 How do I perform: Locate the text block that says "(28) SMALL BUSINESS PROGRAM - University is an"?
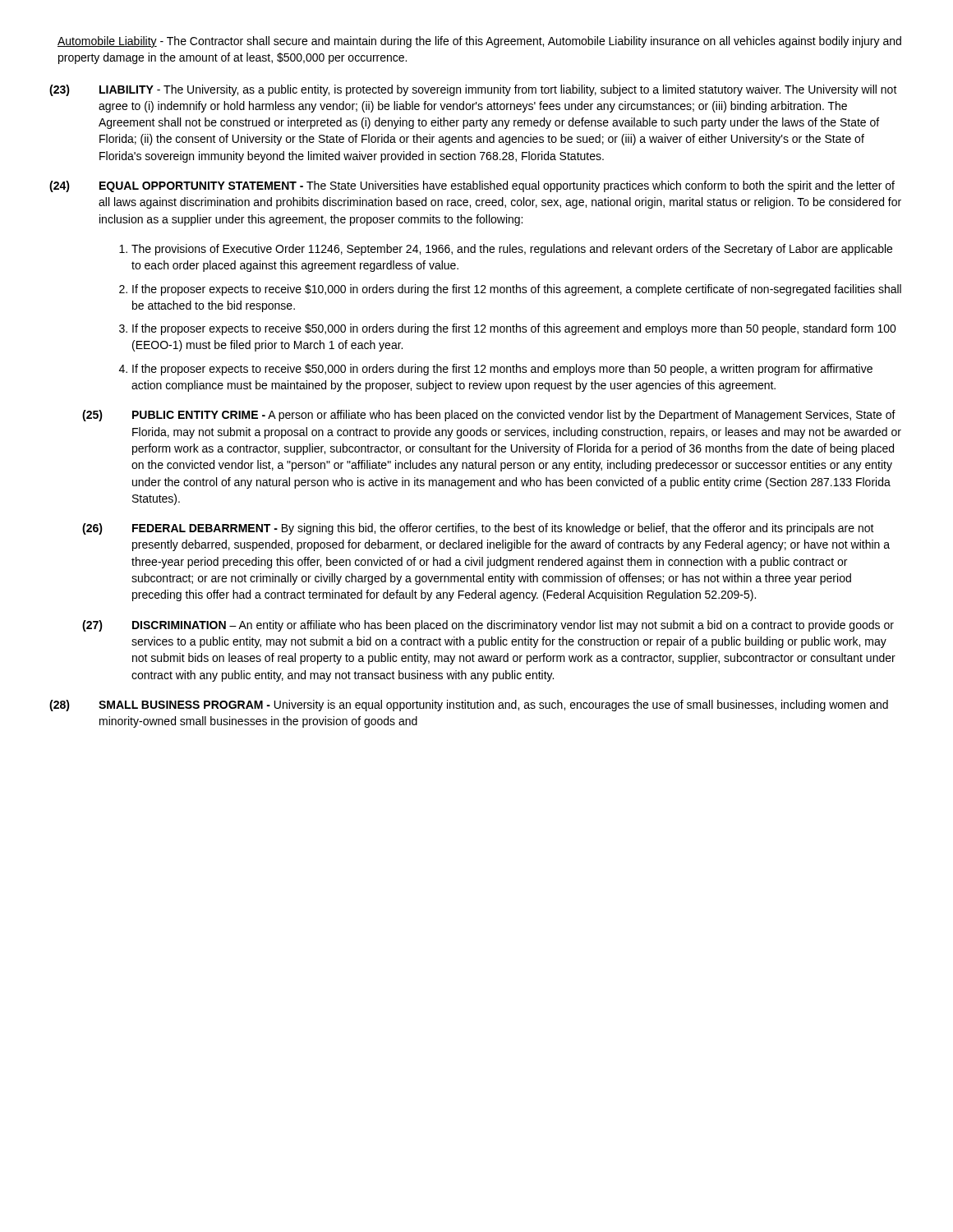coord(476,713)
